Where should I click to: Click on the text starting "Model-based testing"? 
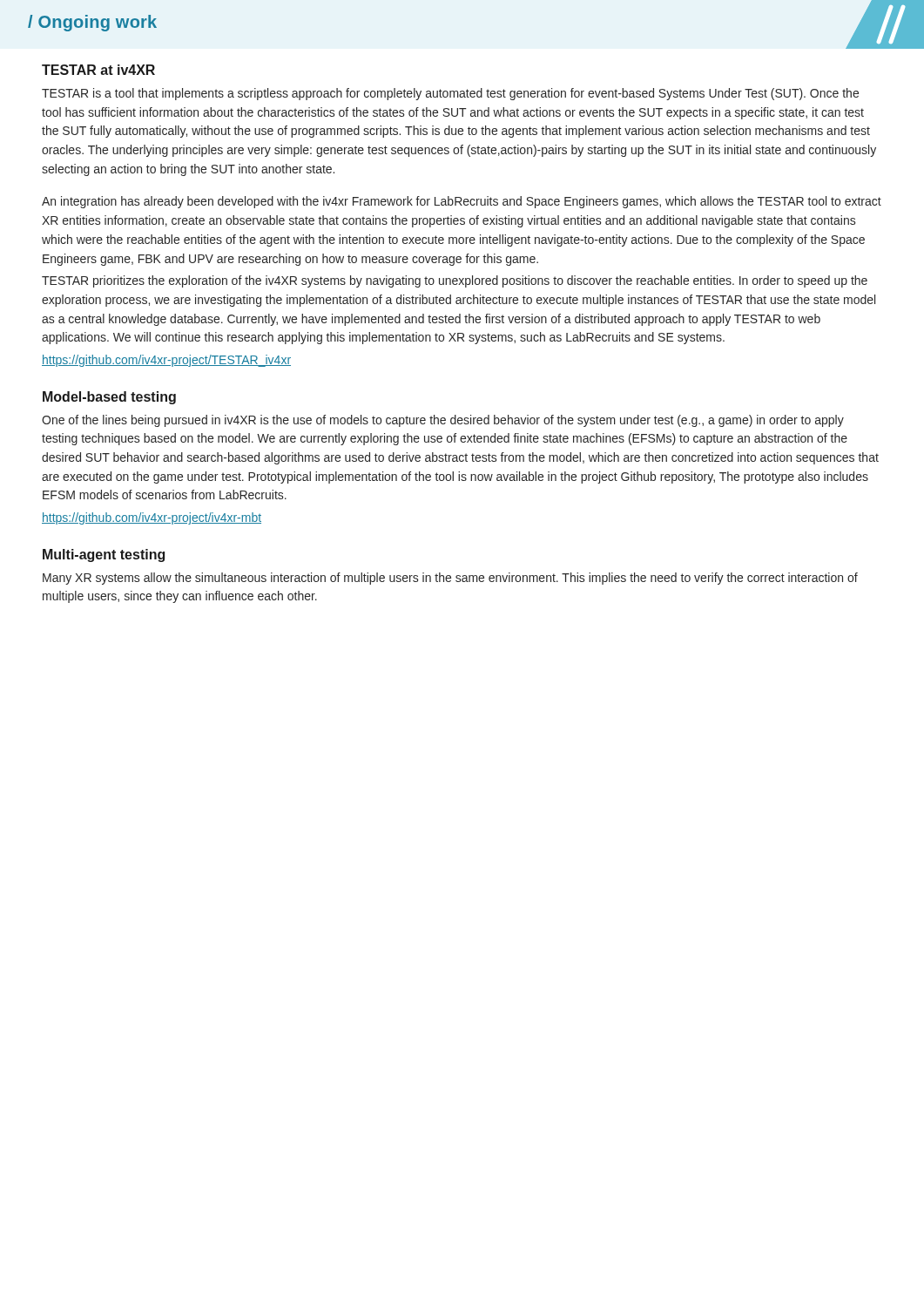109,397
